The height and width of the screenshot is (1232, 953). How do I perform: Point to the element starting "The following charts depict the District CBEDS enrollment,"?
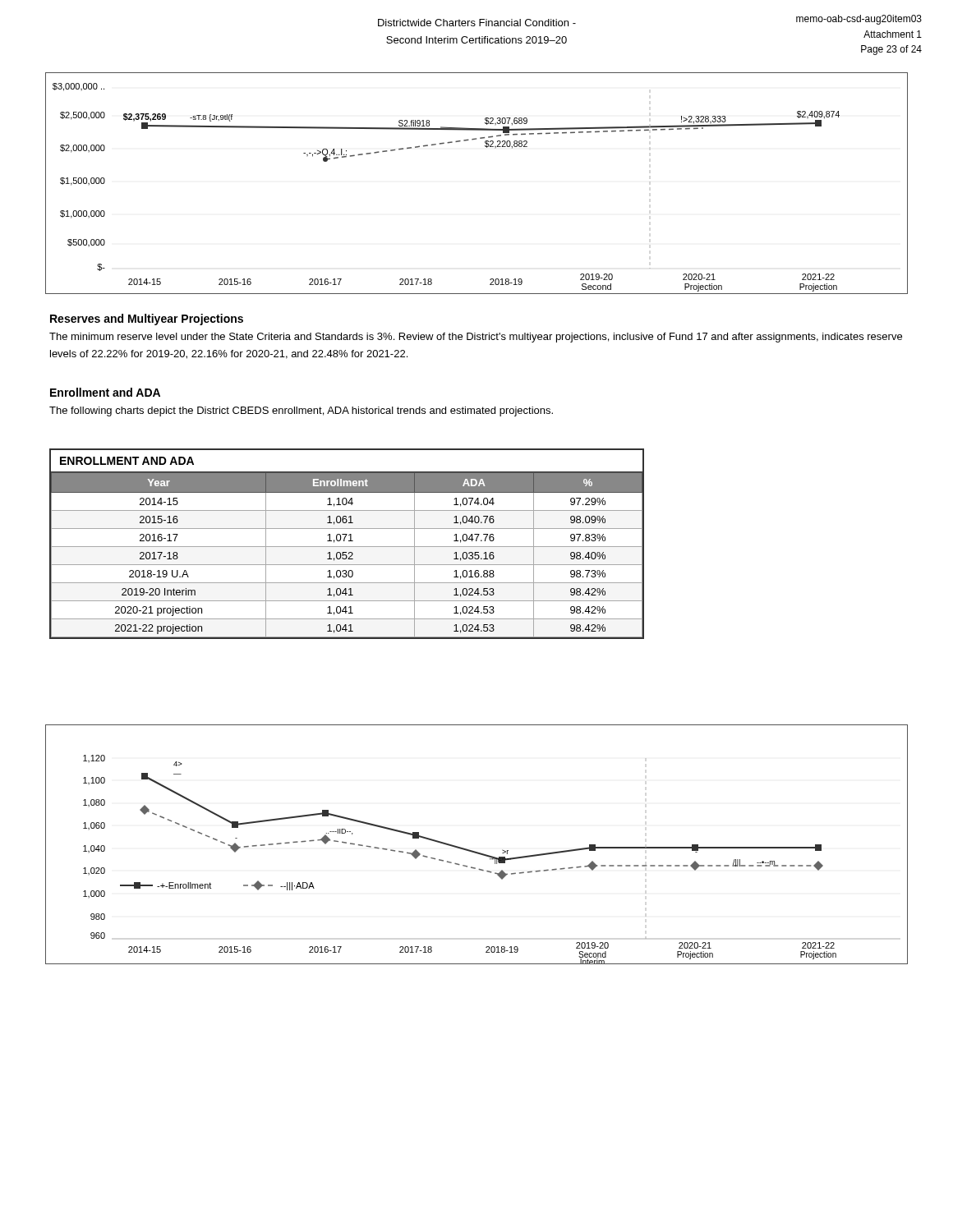pyautogui.click(x=302, y=410)
